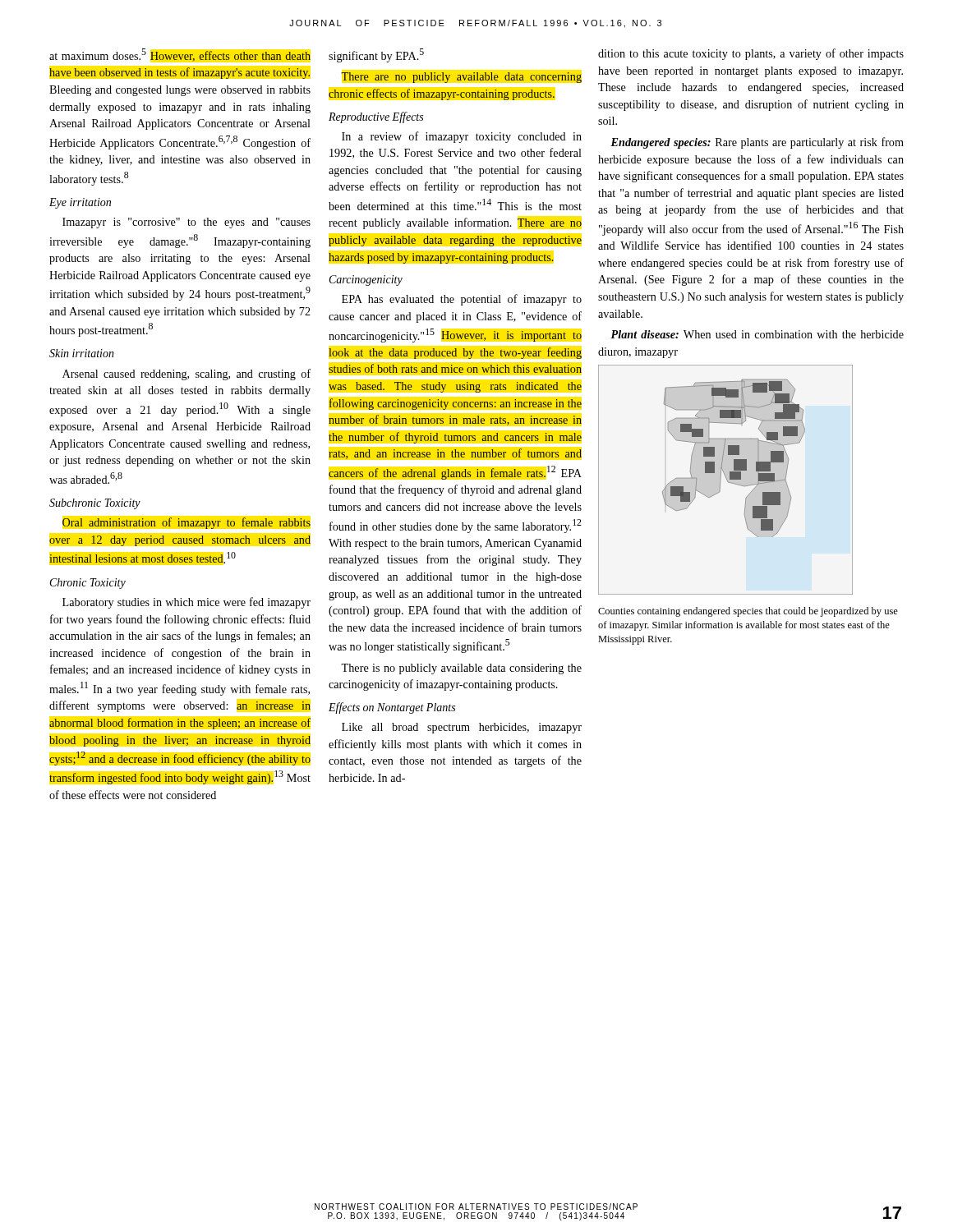Point to the text starting "dition to this acute toxicity to plants, a"
Screen dimensions: 1232x953
751,203
